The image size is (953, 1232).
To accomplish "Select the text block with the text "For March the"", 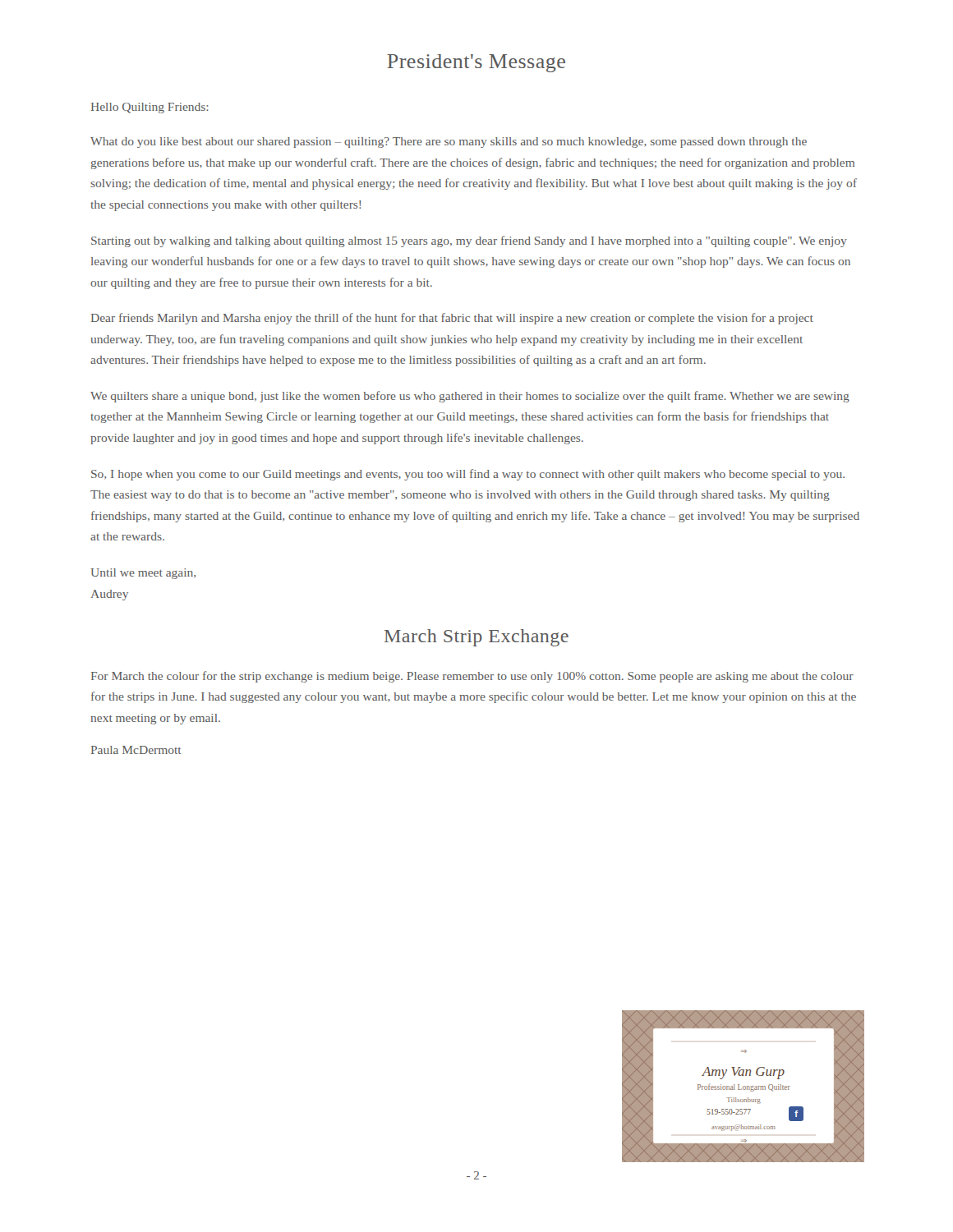I will [x=473, y=696].
